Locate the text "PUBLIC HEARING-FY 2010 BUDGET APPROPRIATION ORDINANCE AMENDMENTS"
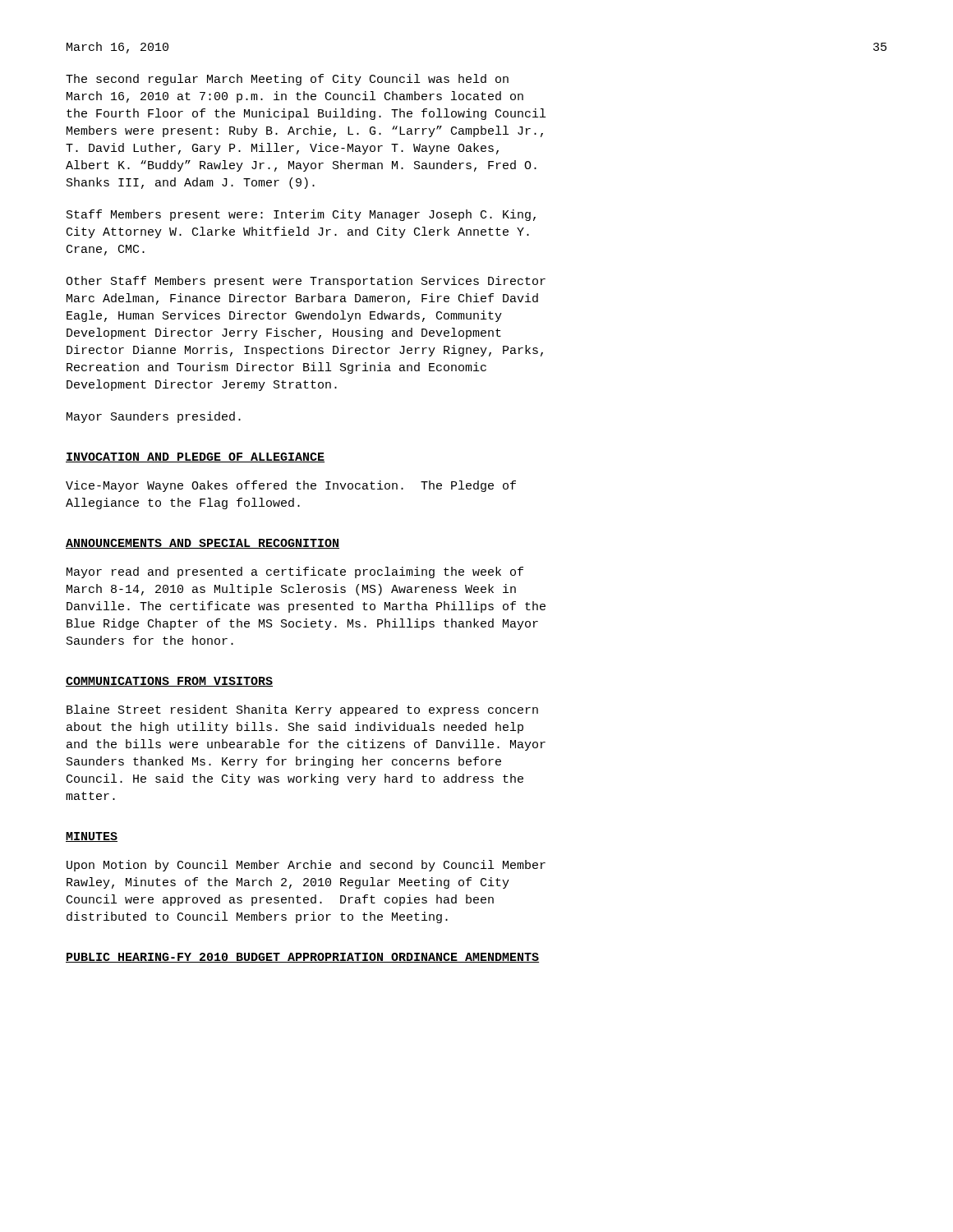This screenshot has height=1232, width=953. coord(302,958)
